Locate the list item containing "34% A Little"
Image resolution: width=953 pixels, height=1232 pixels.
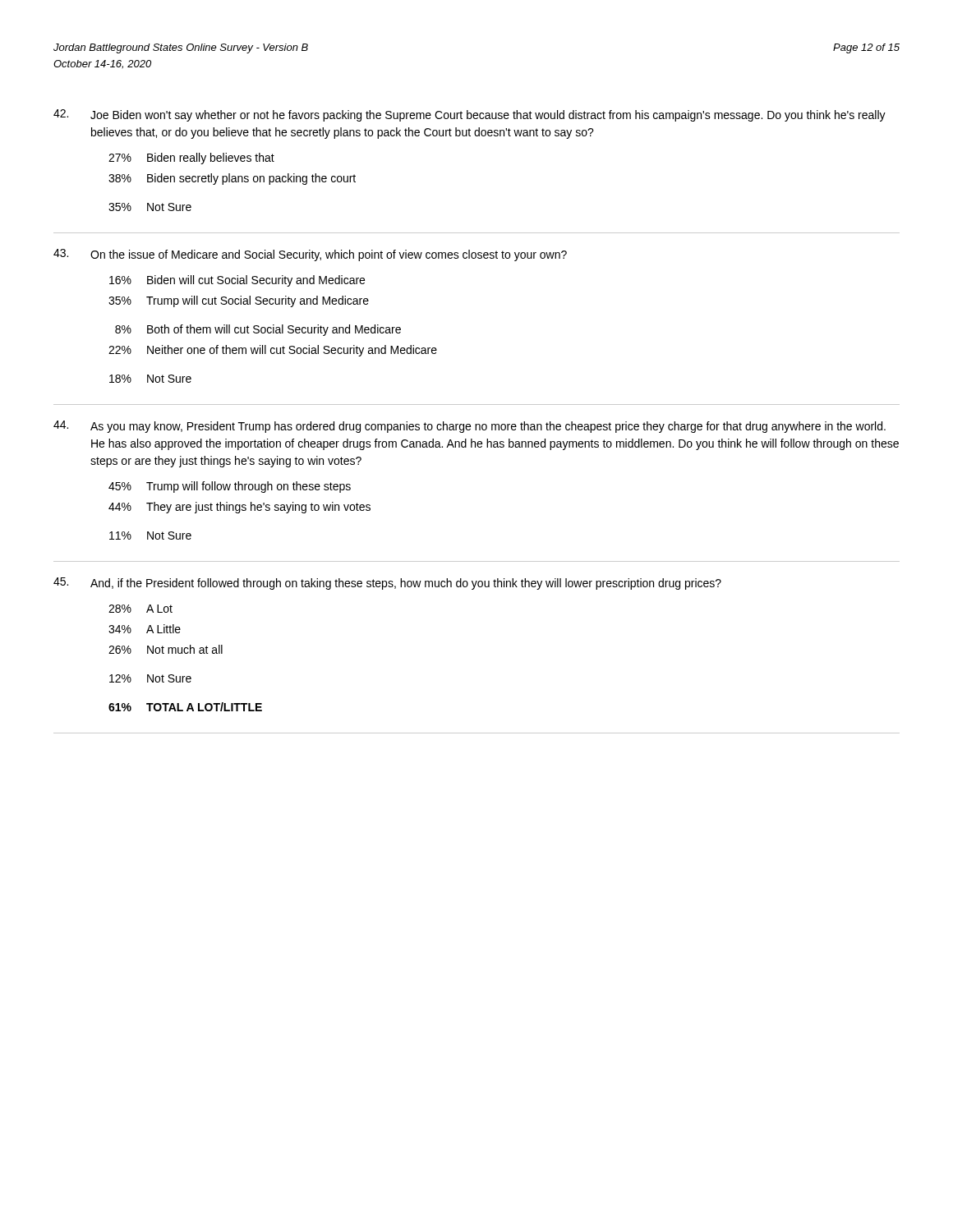coord(136,630)
